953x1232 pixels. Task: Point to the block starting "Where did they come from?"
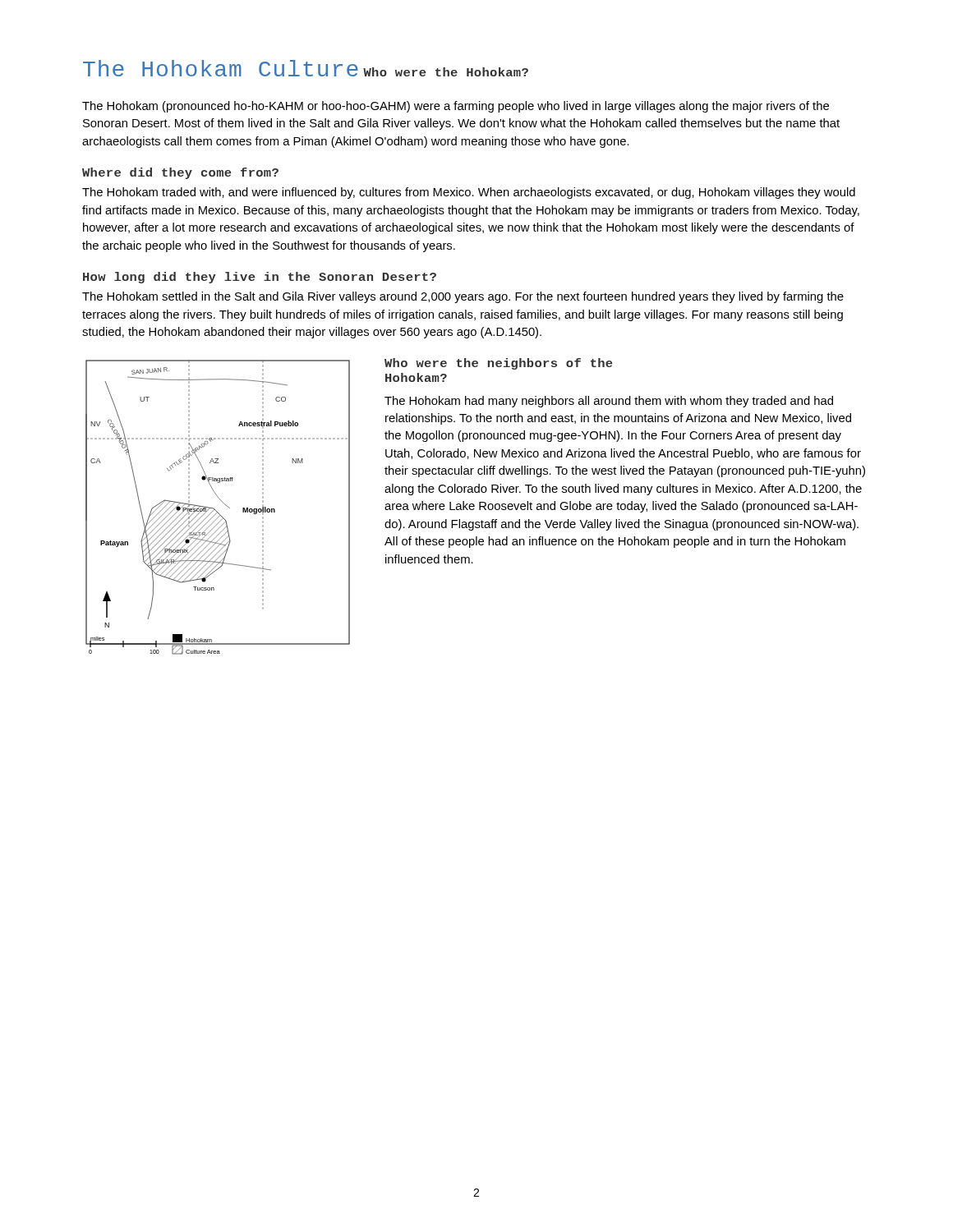(181, 174)
